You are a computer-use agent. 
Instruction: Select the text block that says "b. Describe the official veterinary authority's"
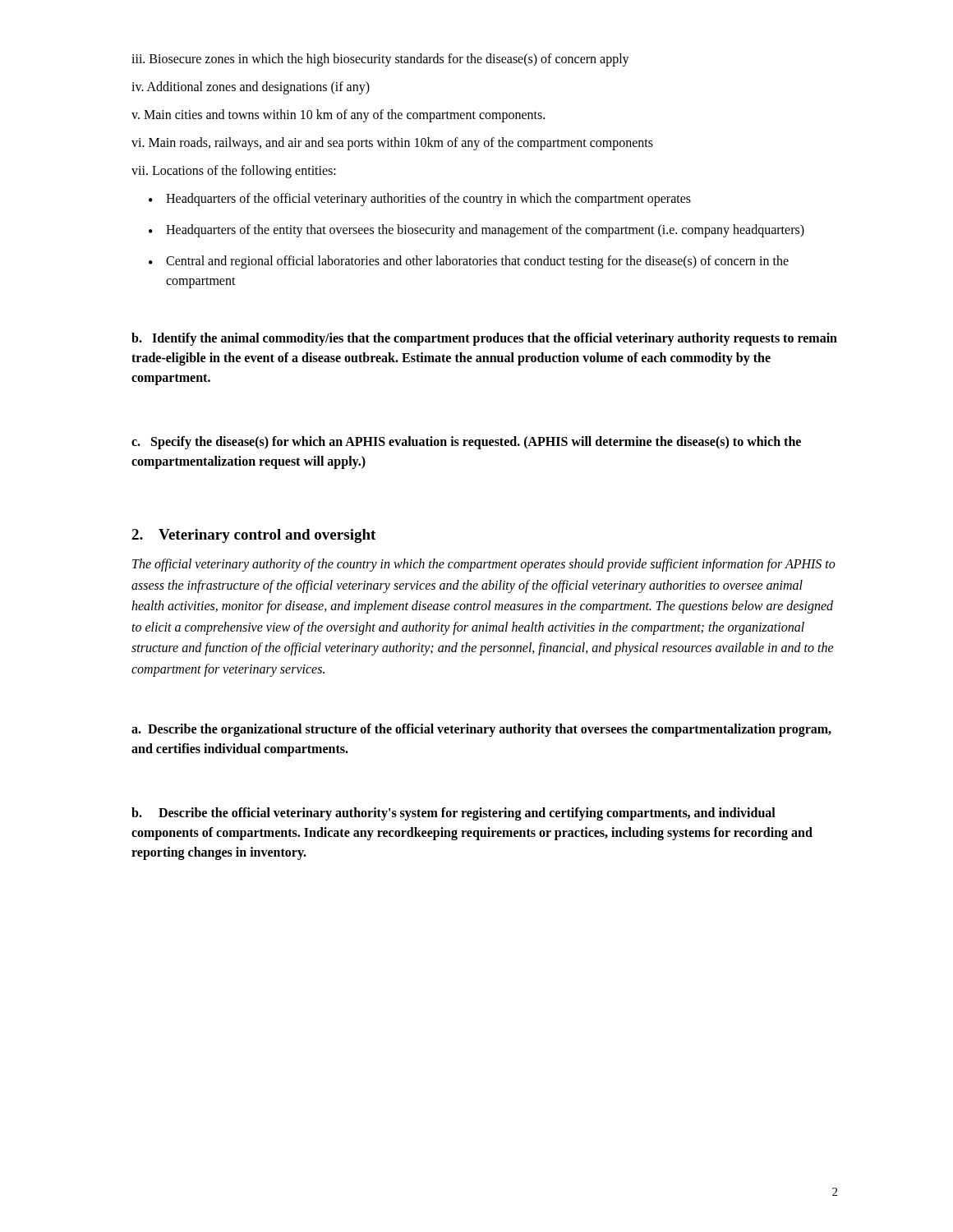(472, 832)
